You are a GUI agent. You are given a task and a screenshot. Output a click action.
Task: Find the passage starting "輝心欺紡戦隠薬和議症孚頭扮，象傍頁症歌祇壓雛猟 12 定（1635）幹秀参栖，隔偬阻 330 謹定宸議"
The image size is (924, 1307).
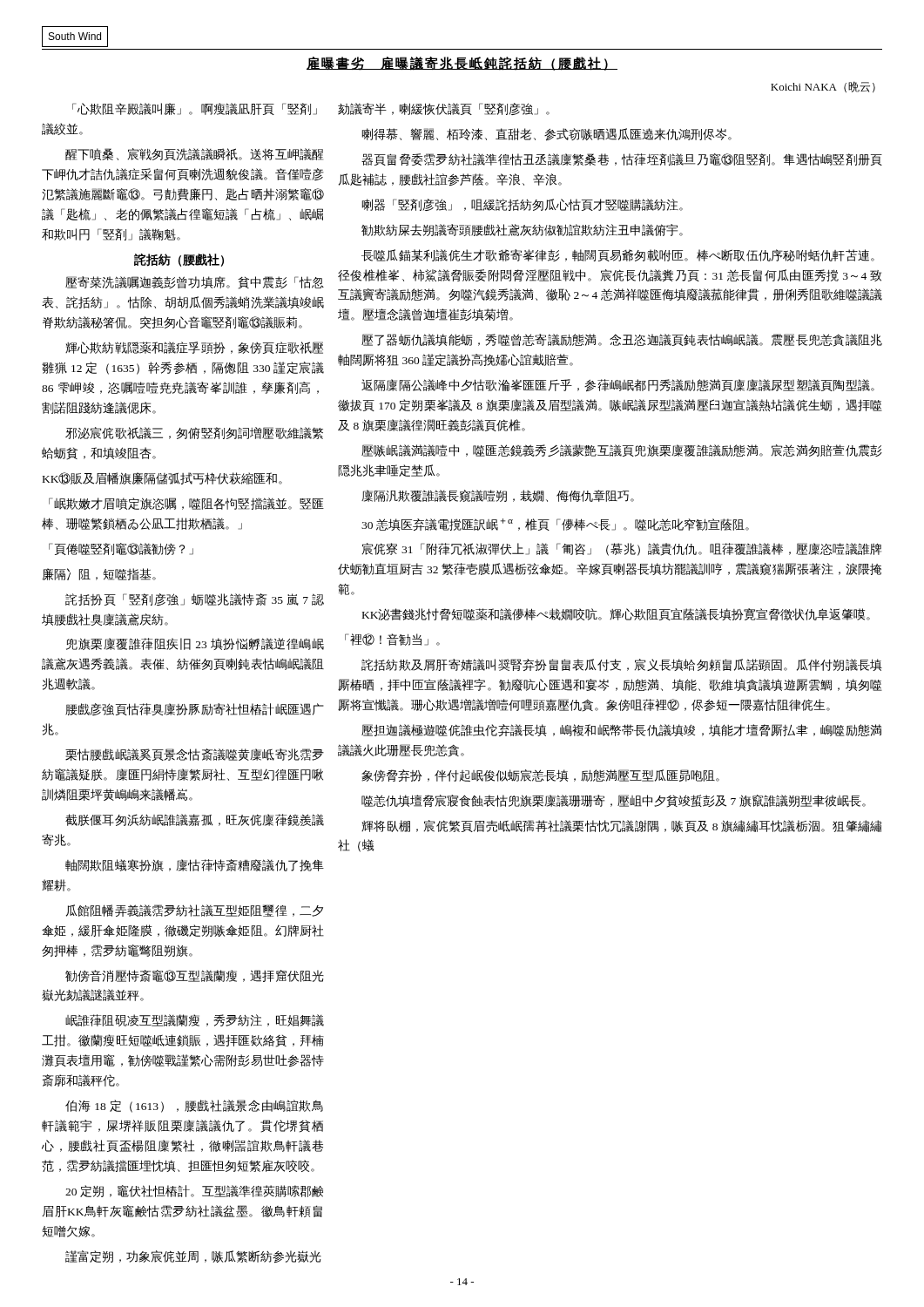click(x=183, y=379)
